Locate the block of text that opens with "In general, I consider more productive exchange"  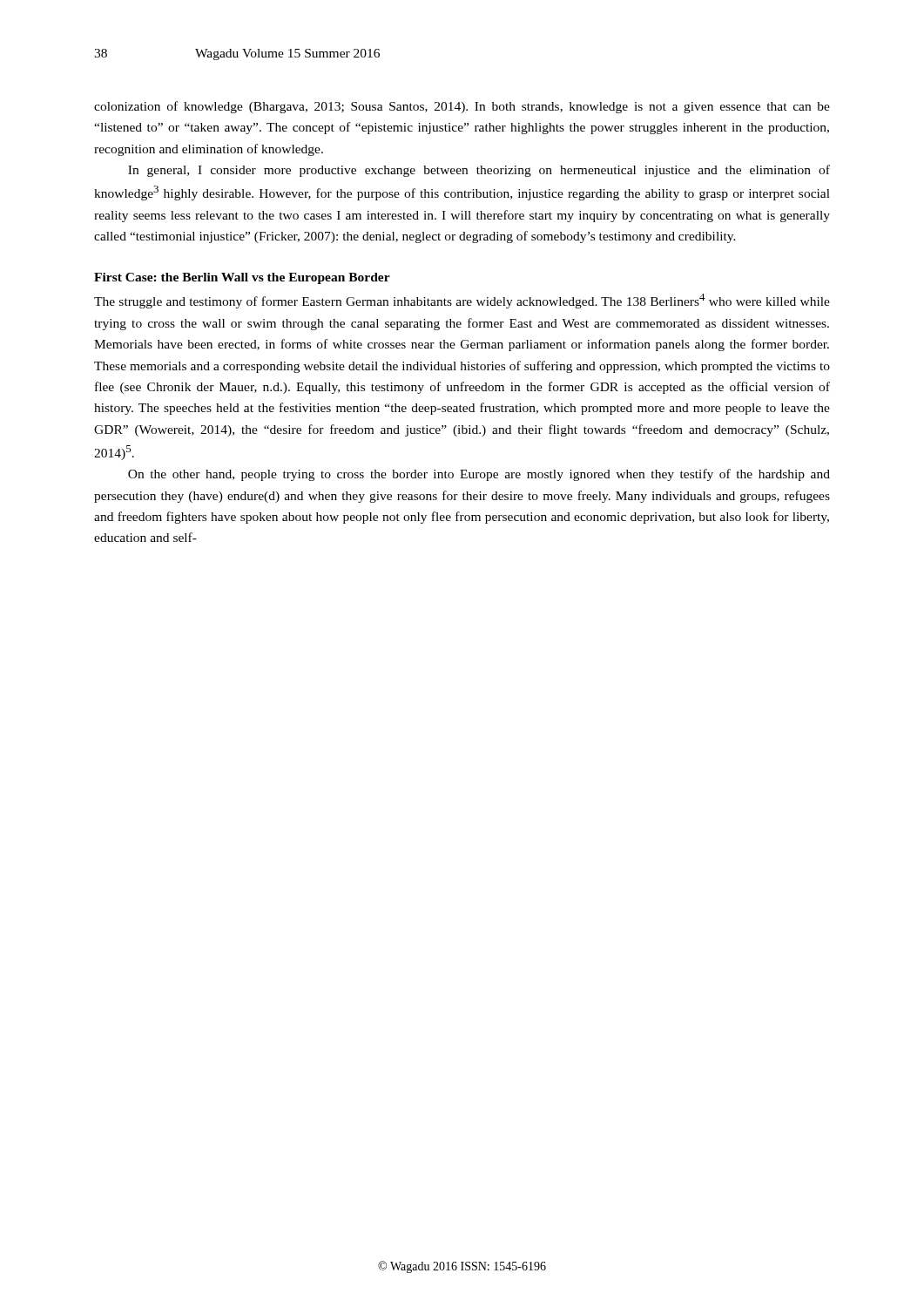(x=462, y=203)
